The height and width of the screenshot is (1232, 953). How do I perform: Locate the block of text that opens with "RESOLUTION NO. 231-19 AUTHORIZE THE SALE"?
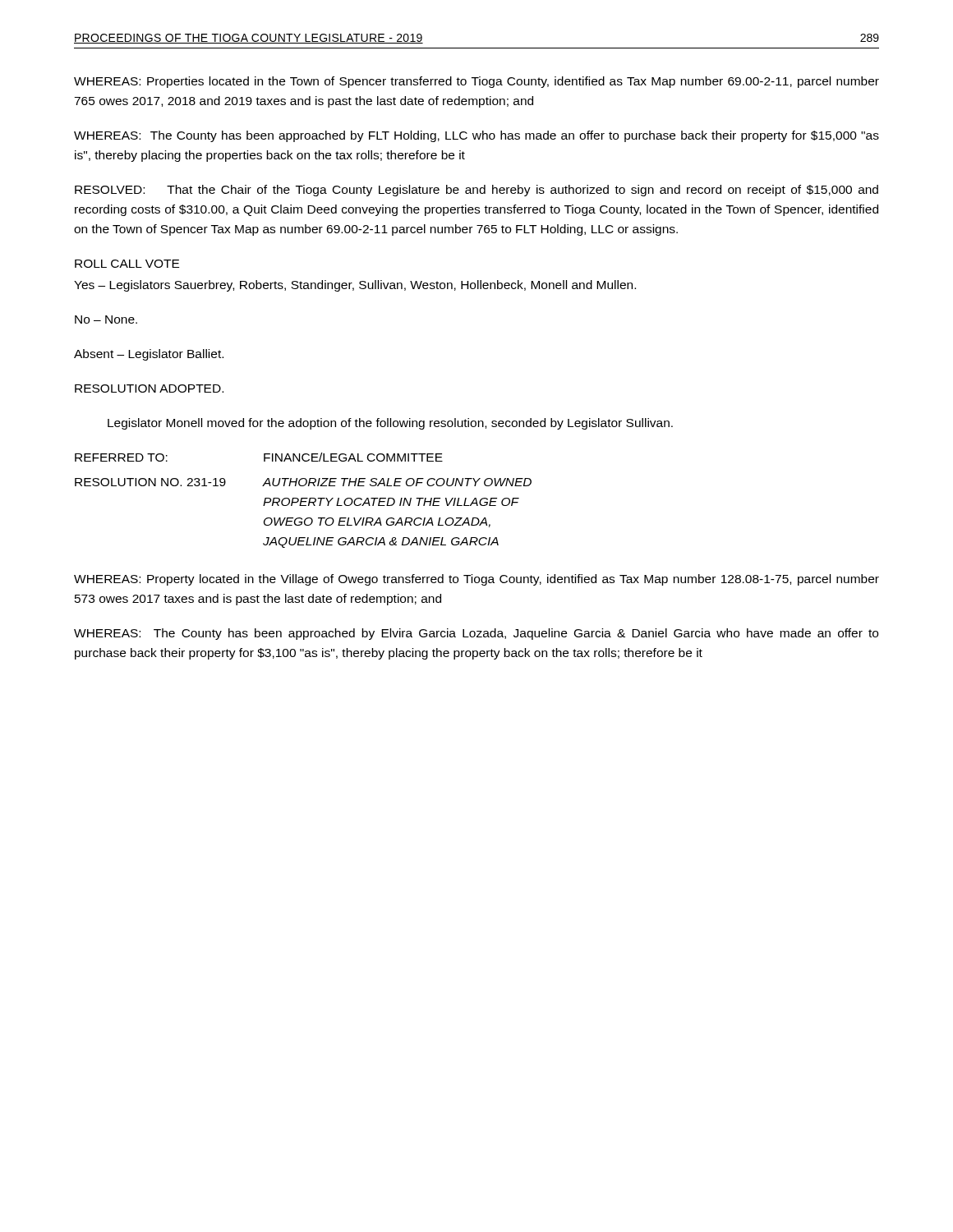pyautogui.click(x=476, y=512)
